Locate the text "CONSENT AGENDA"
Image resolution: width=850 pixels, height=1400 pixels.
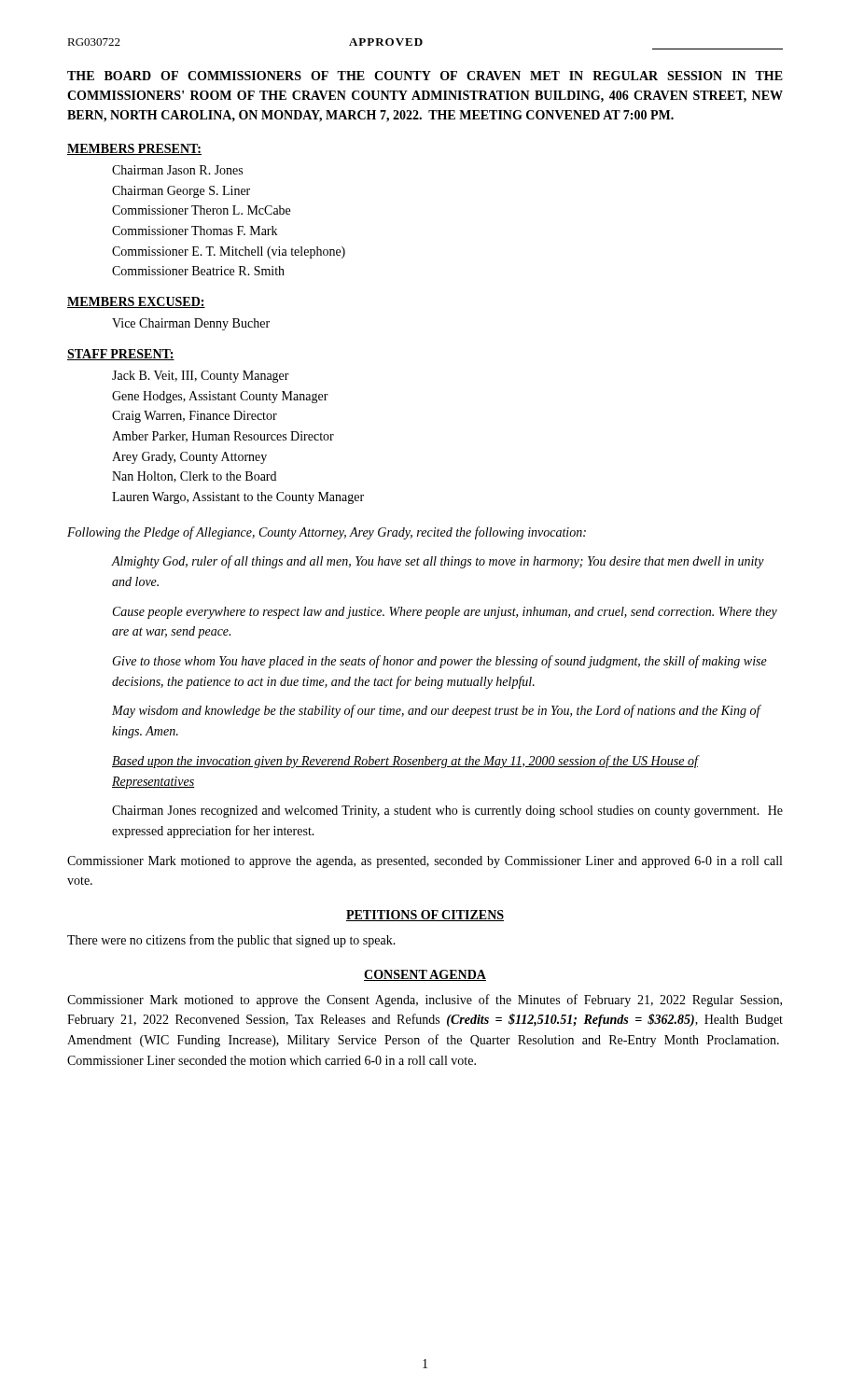pyautogui.click(x=425, y=975)
